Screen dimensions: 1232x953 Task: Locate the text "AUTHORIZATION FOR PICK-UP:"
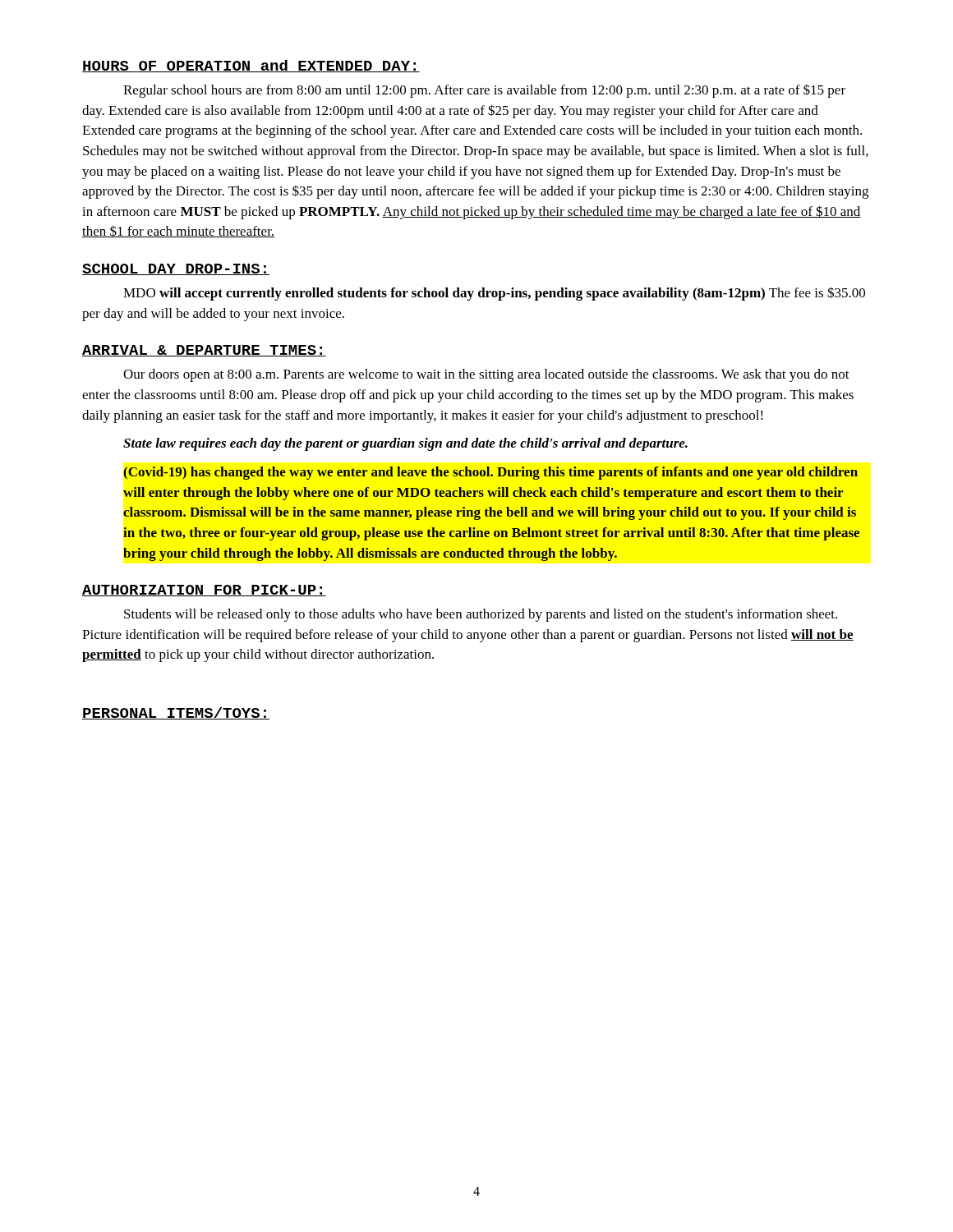[204, 591]
